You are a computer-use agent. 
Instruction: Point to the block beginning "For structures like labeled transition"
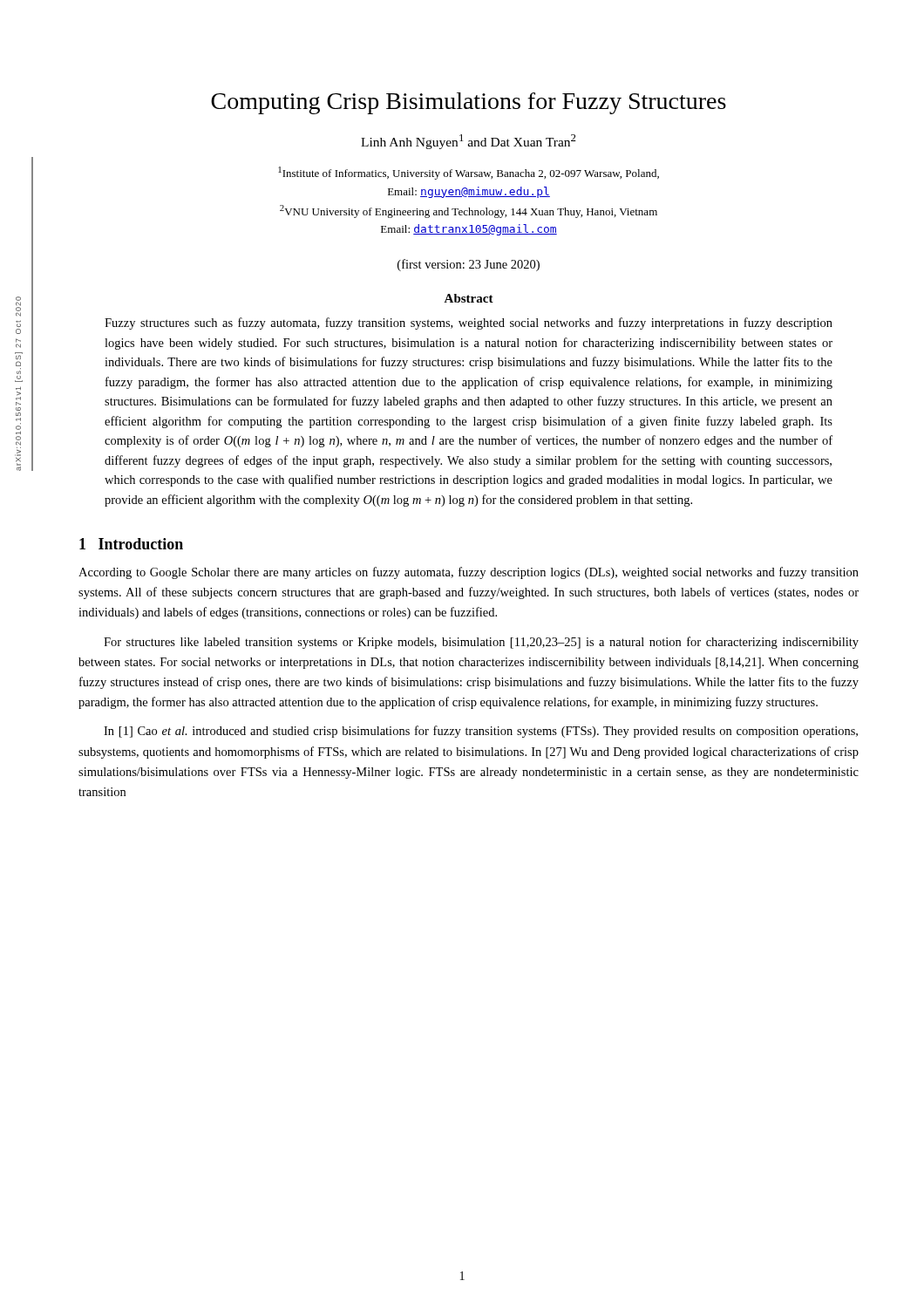[469, 672]
